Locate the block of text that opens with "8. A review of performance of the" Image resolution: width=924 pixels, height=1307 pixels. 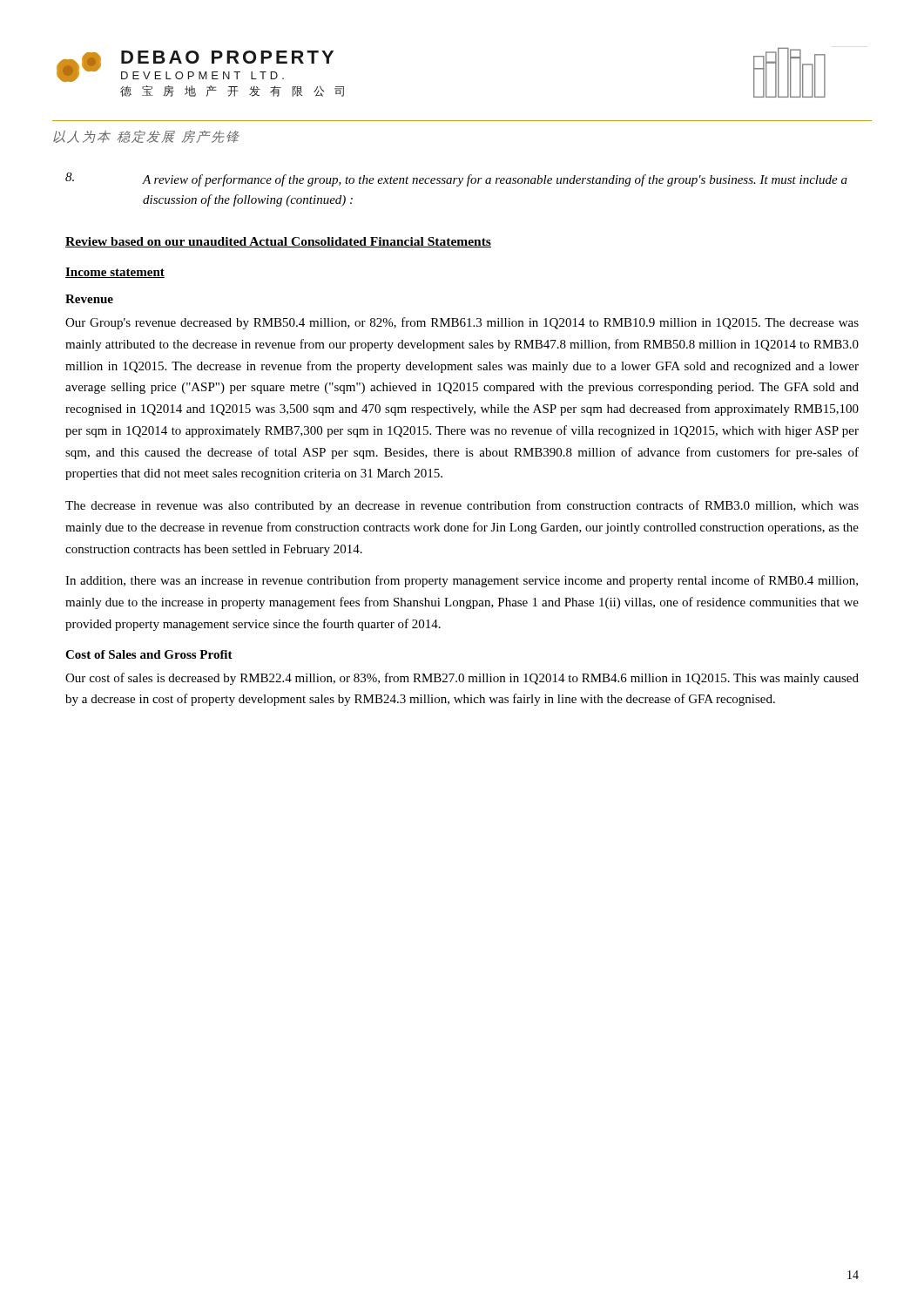click(462, 190)
